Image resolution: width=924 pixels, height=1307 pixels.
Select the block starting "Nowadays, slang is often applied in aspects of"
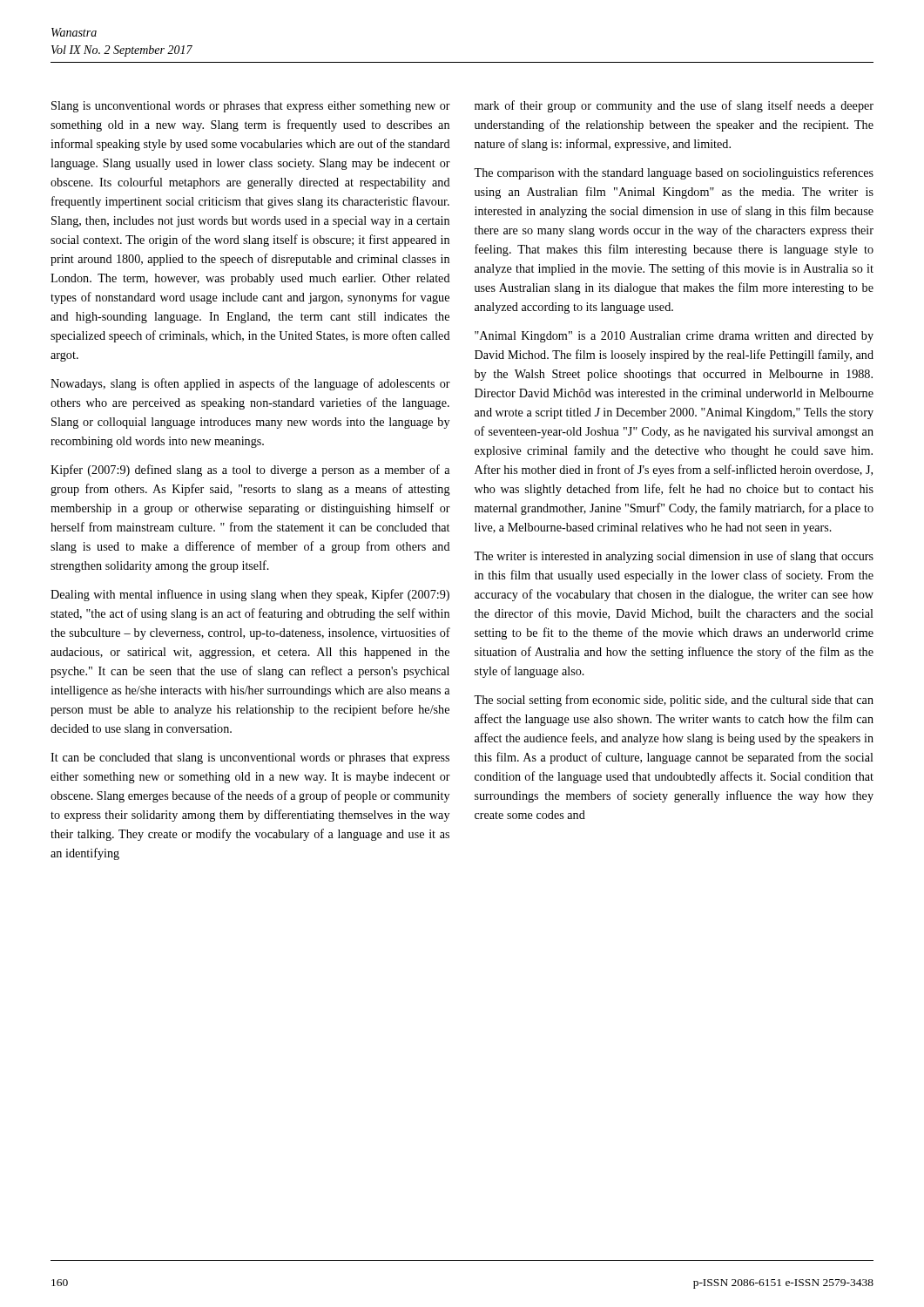250,412
